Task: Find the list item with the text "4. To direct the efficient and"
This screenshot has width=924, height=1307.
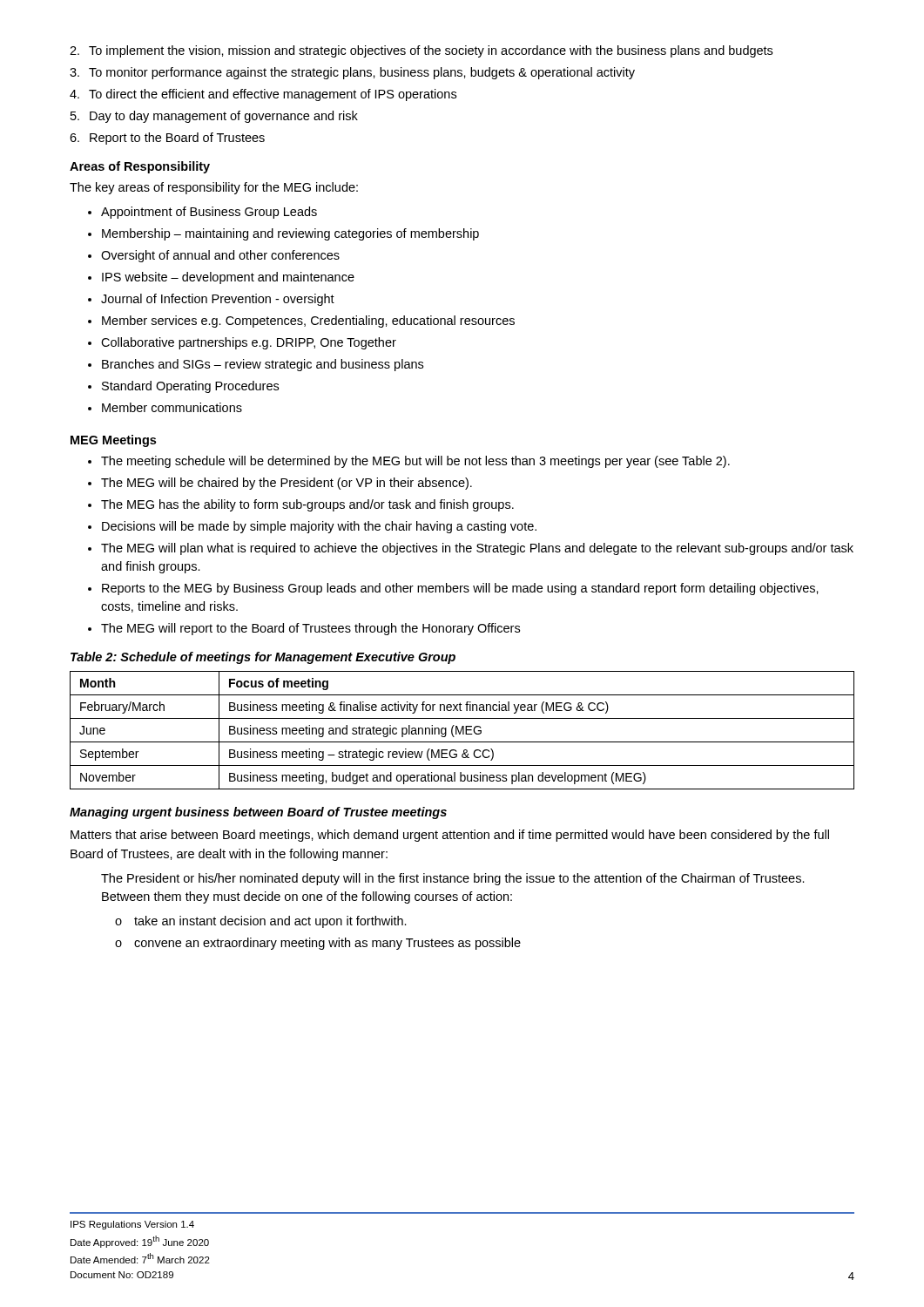Action: 263,95
